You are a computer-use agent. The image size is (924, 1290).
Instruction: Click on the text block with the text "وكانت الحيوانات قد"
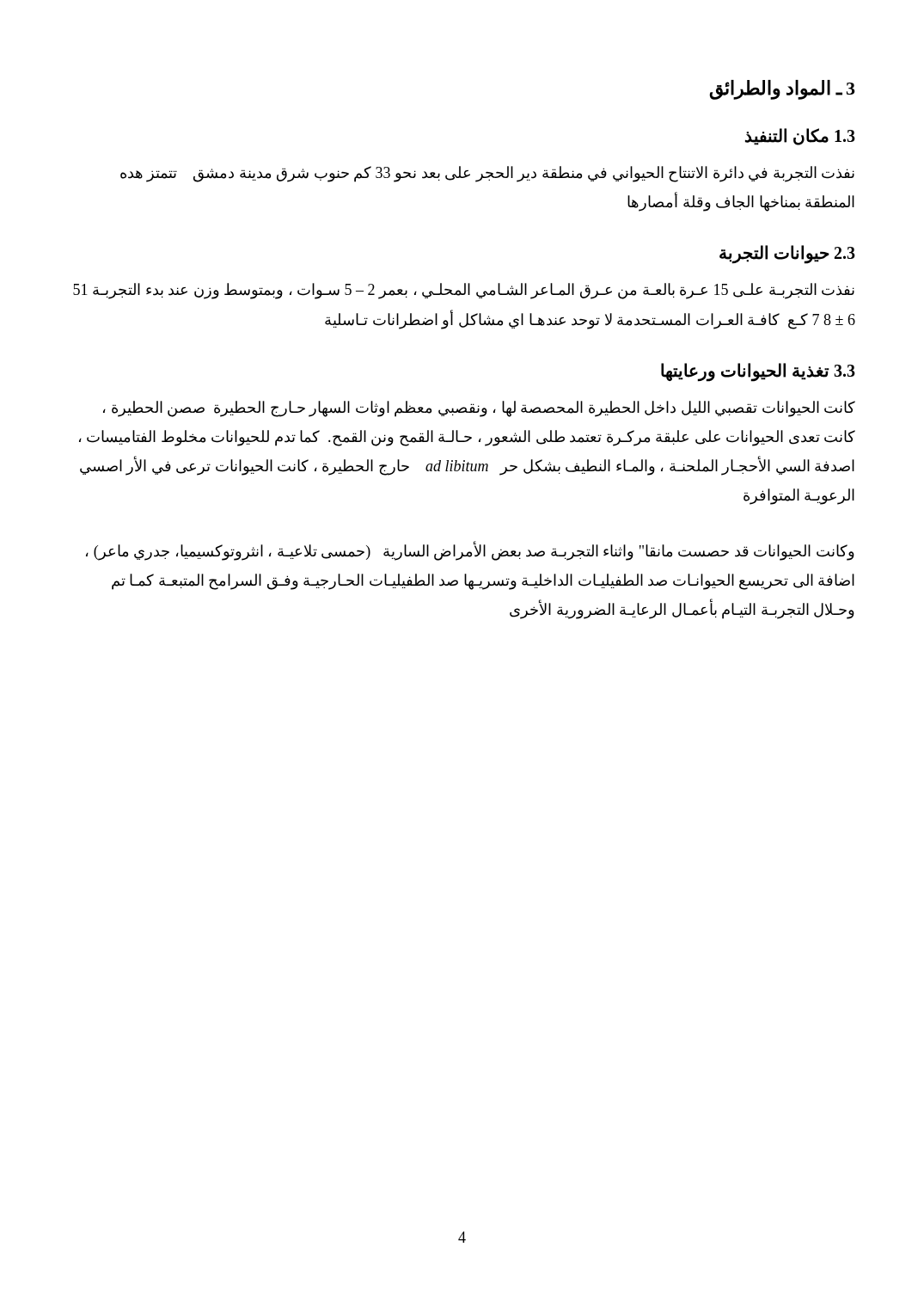(x=470, y=580)
